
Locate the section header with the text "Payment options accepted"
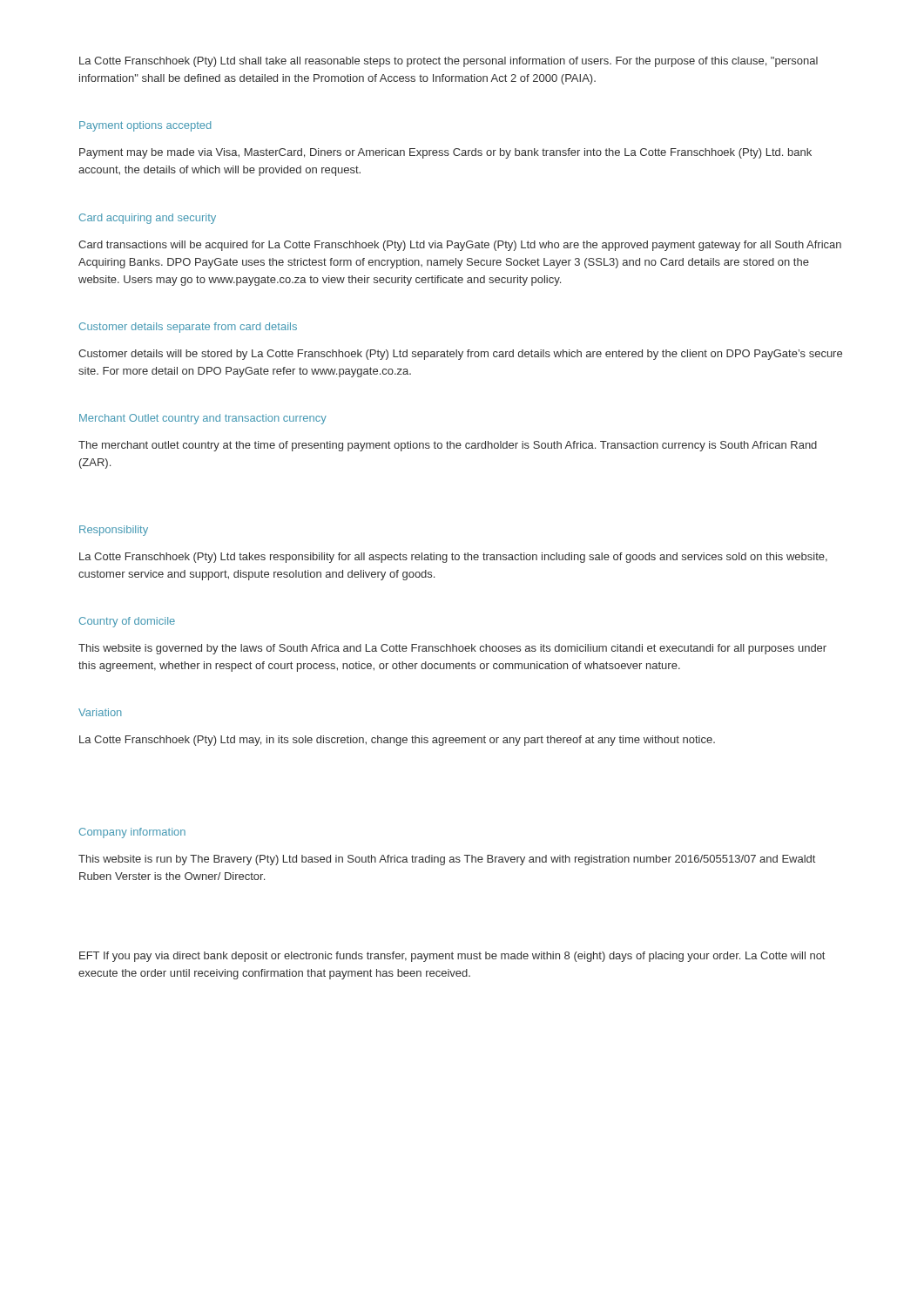[145, 125]
